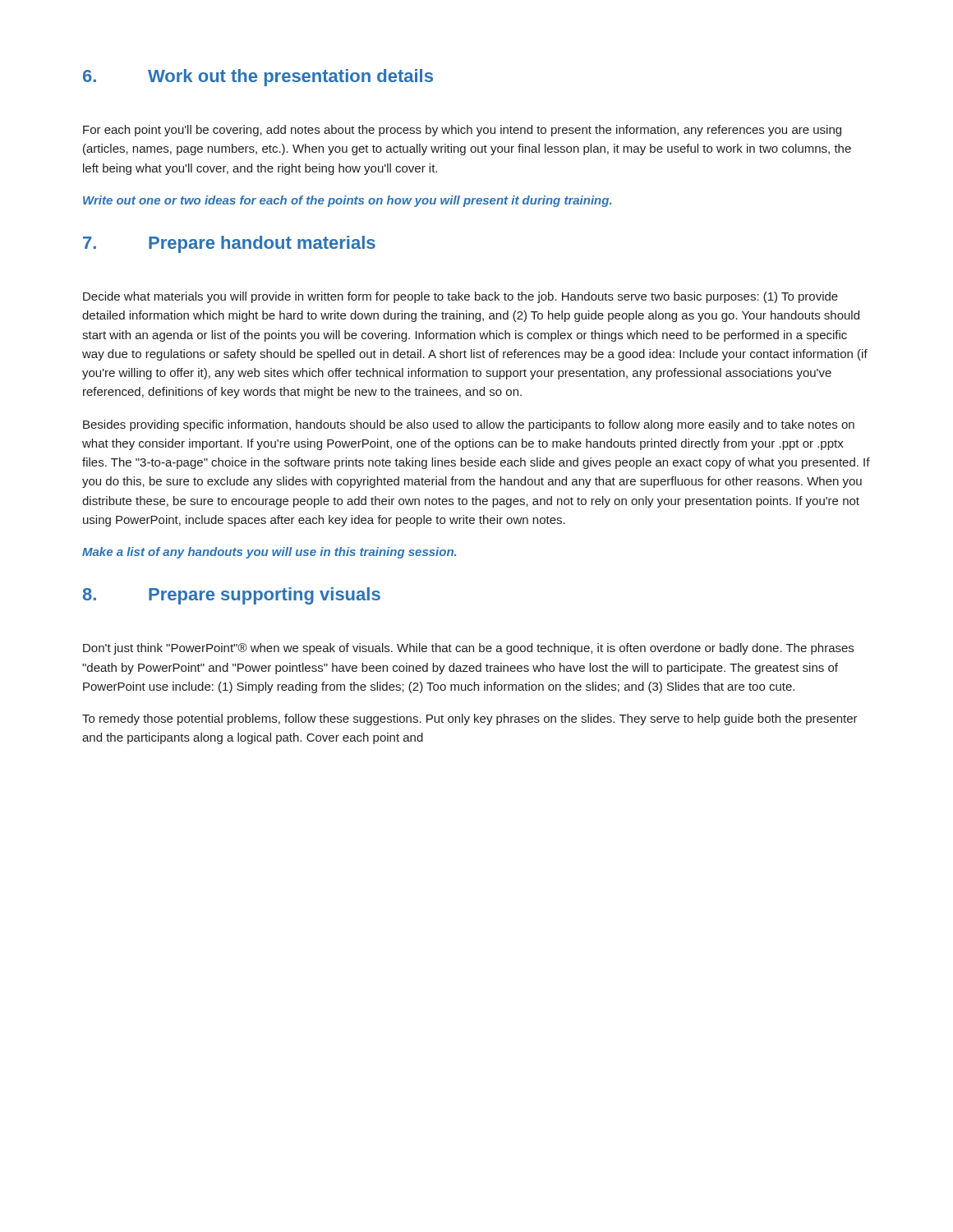The image size is (953, 1232).
Task: Find the passage starting "8. Prepare supporting visuals"
Action: coord(232,595)
